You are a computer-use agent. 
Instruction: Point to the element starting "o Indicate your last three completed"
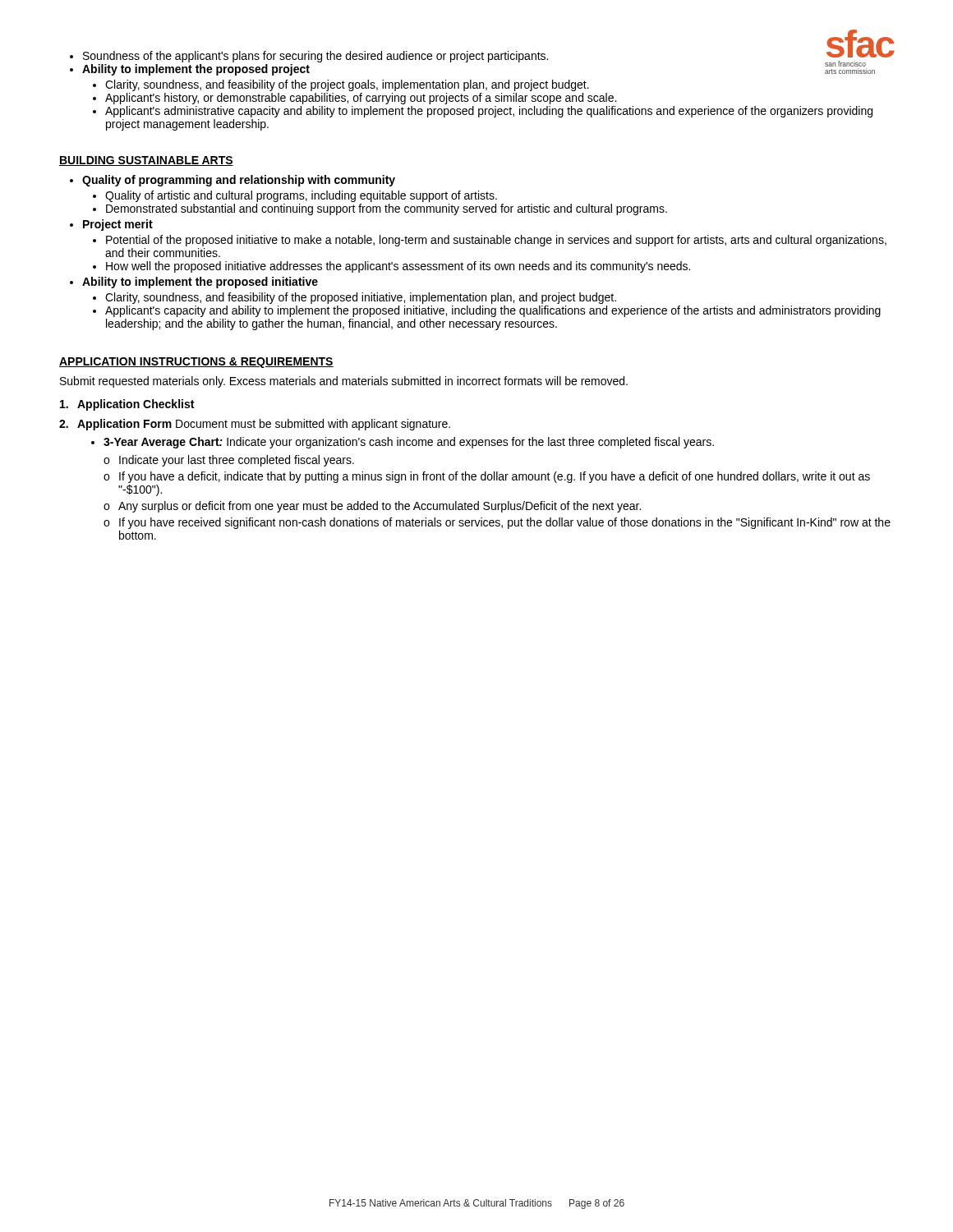coord(229,460)
